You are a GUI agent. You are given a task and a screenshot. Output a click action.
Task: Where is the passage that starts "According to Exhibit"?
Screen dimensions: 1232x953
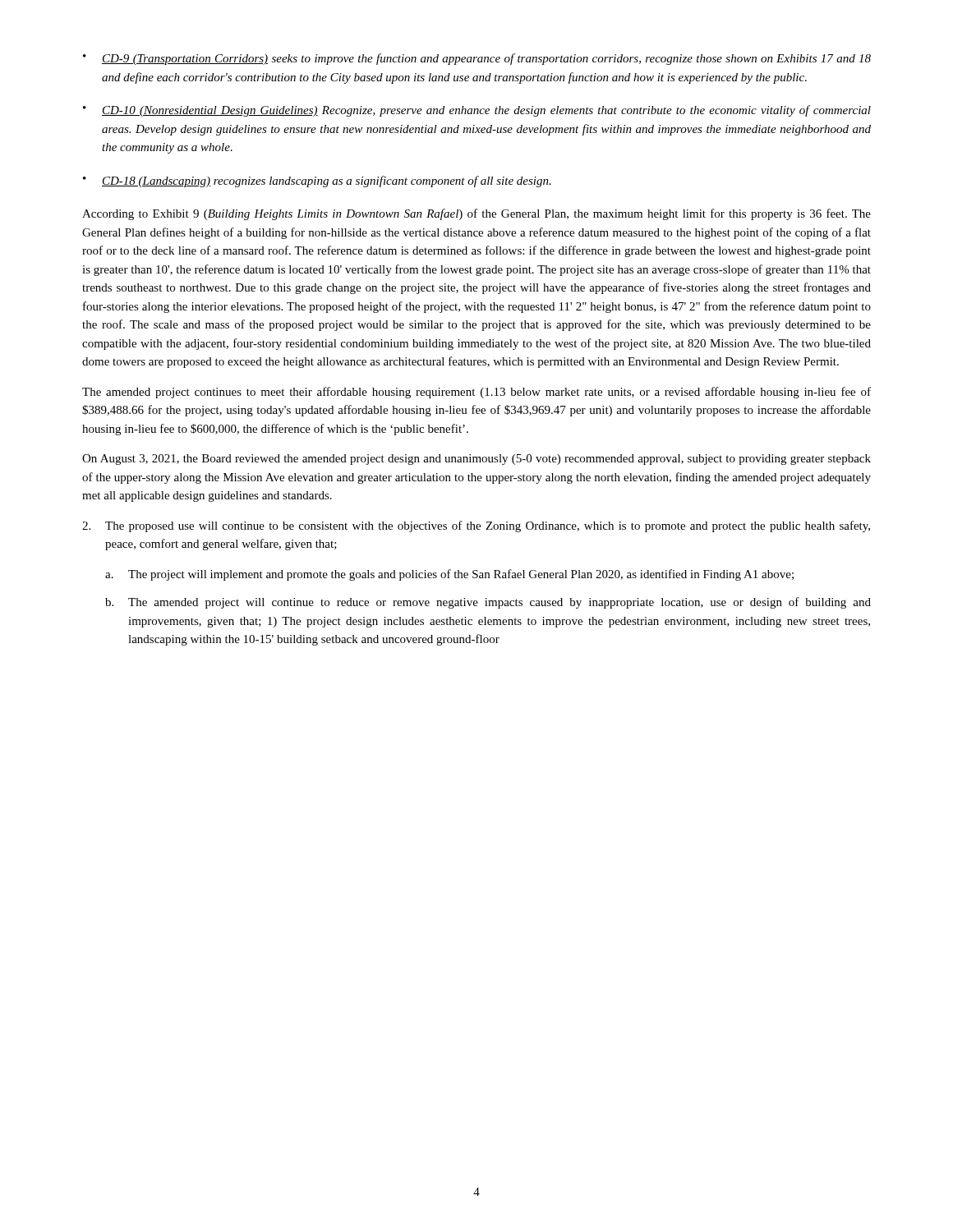coord(476,287)
